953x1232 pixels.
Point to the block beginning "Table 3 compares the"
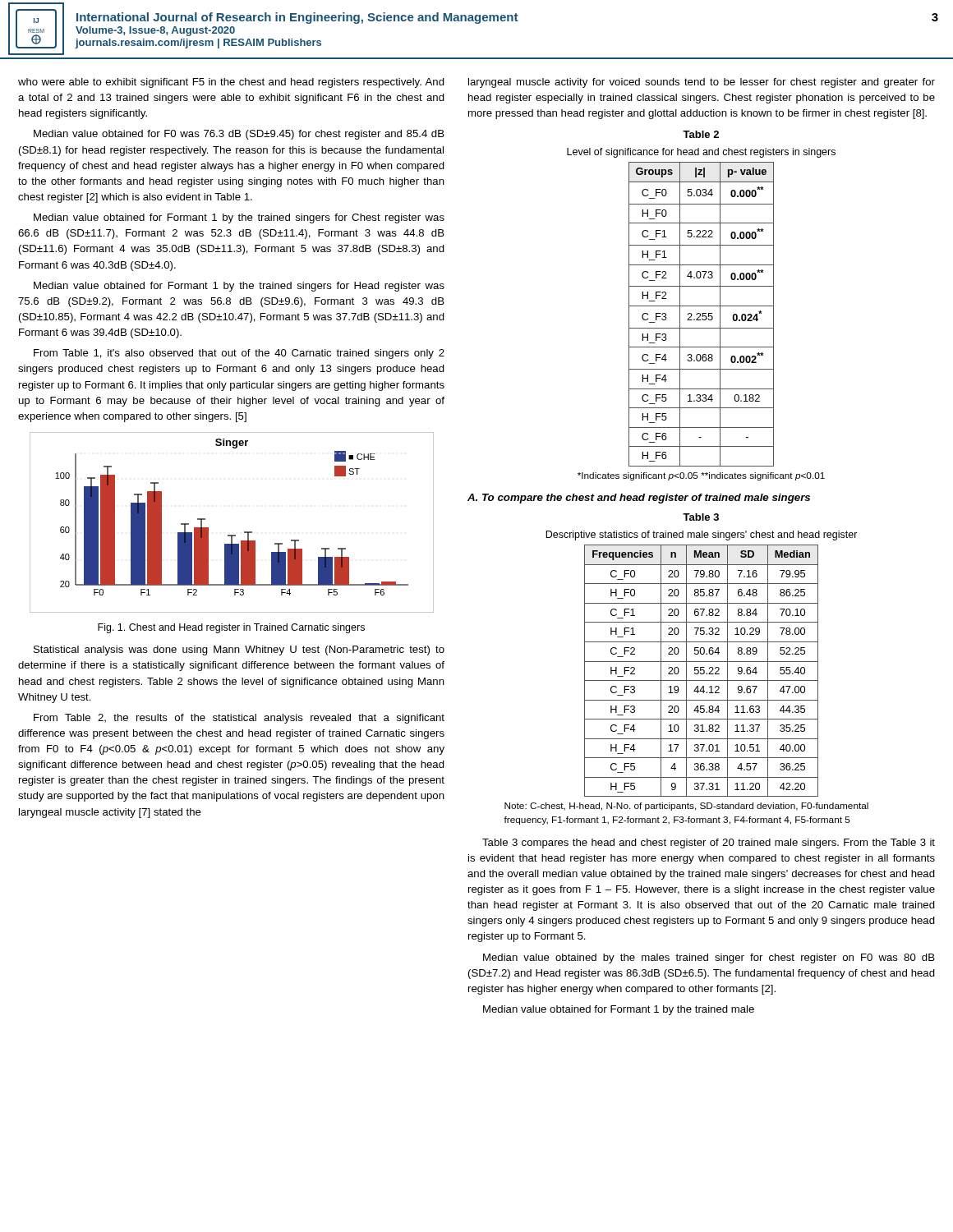tap(701, 889)
